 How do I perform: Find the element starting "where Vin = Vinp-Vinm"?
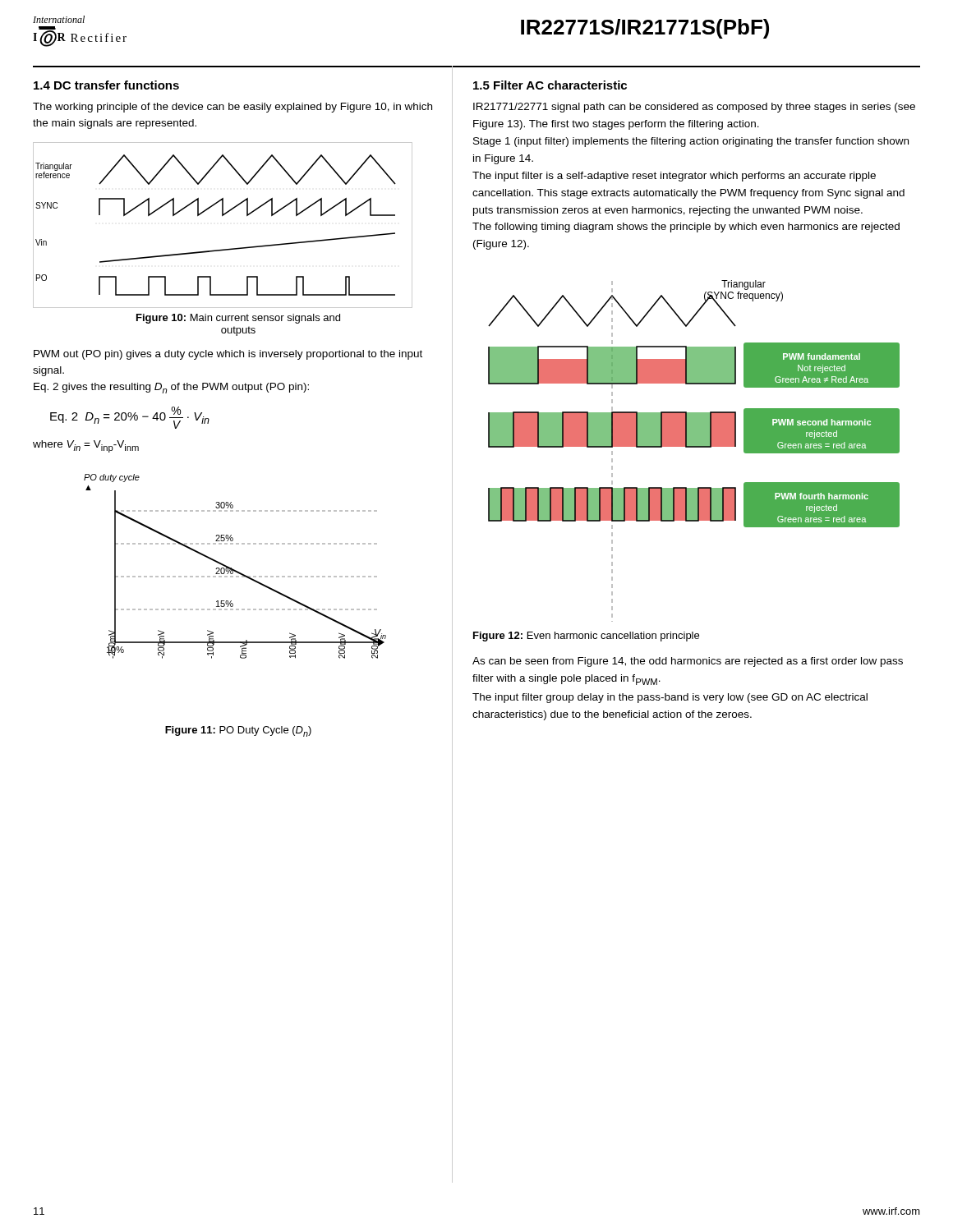coord(86,445)
